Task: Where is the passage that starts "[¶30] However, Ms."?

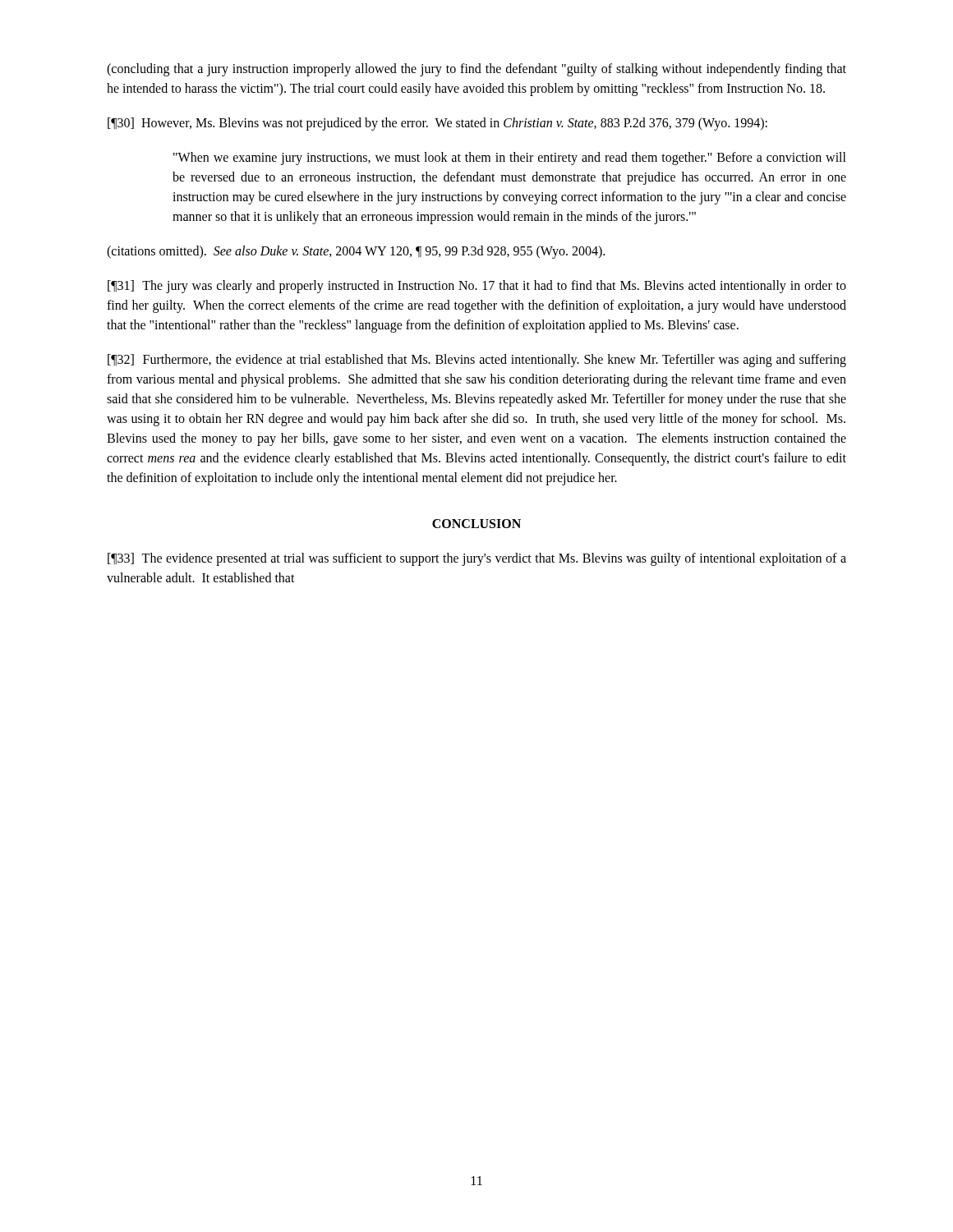Action: [x=437, y=123]
